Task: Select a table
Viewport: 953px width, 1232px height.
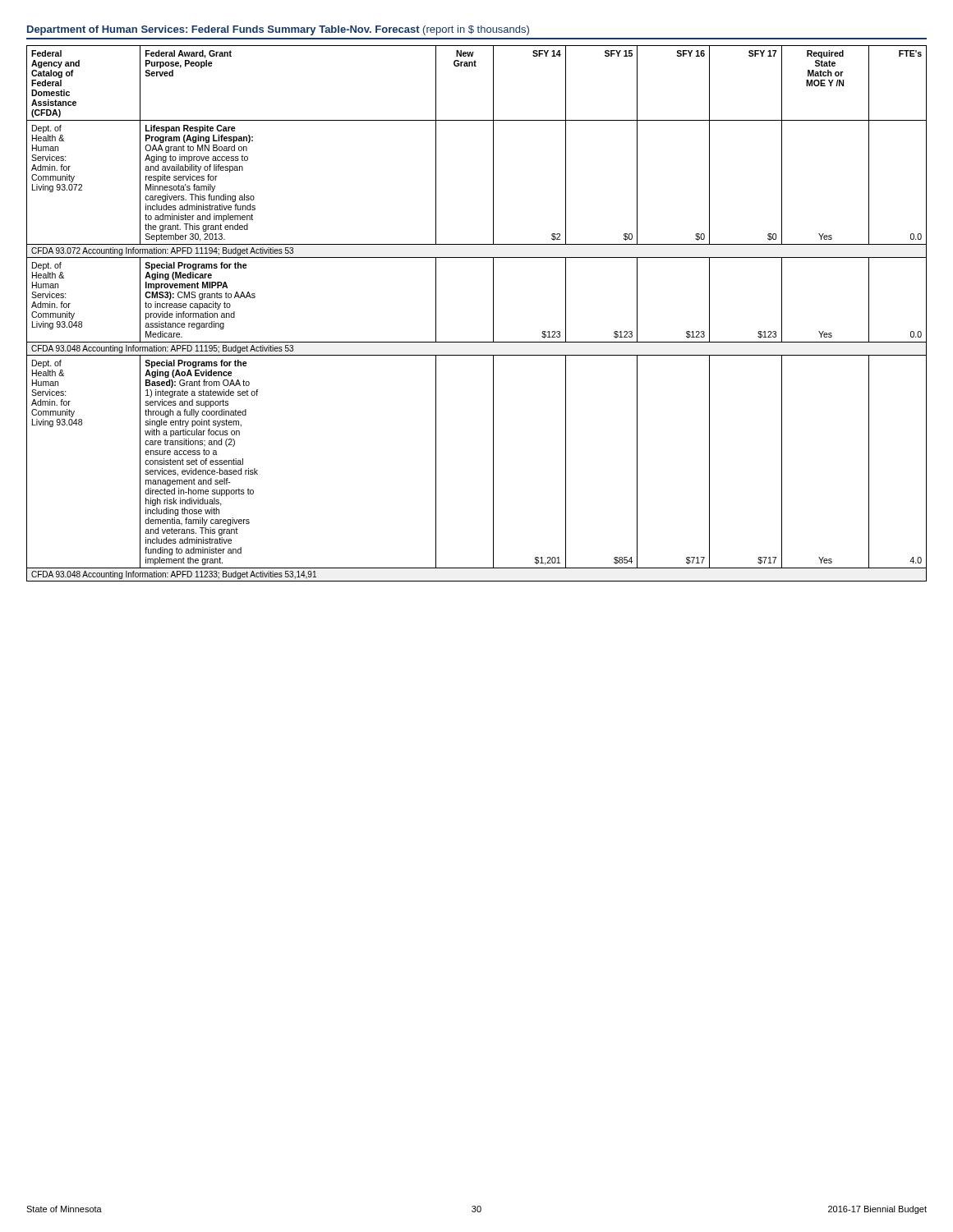Action: pos(476,313)
